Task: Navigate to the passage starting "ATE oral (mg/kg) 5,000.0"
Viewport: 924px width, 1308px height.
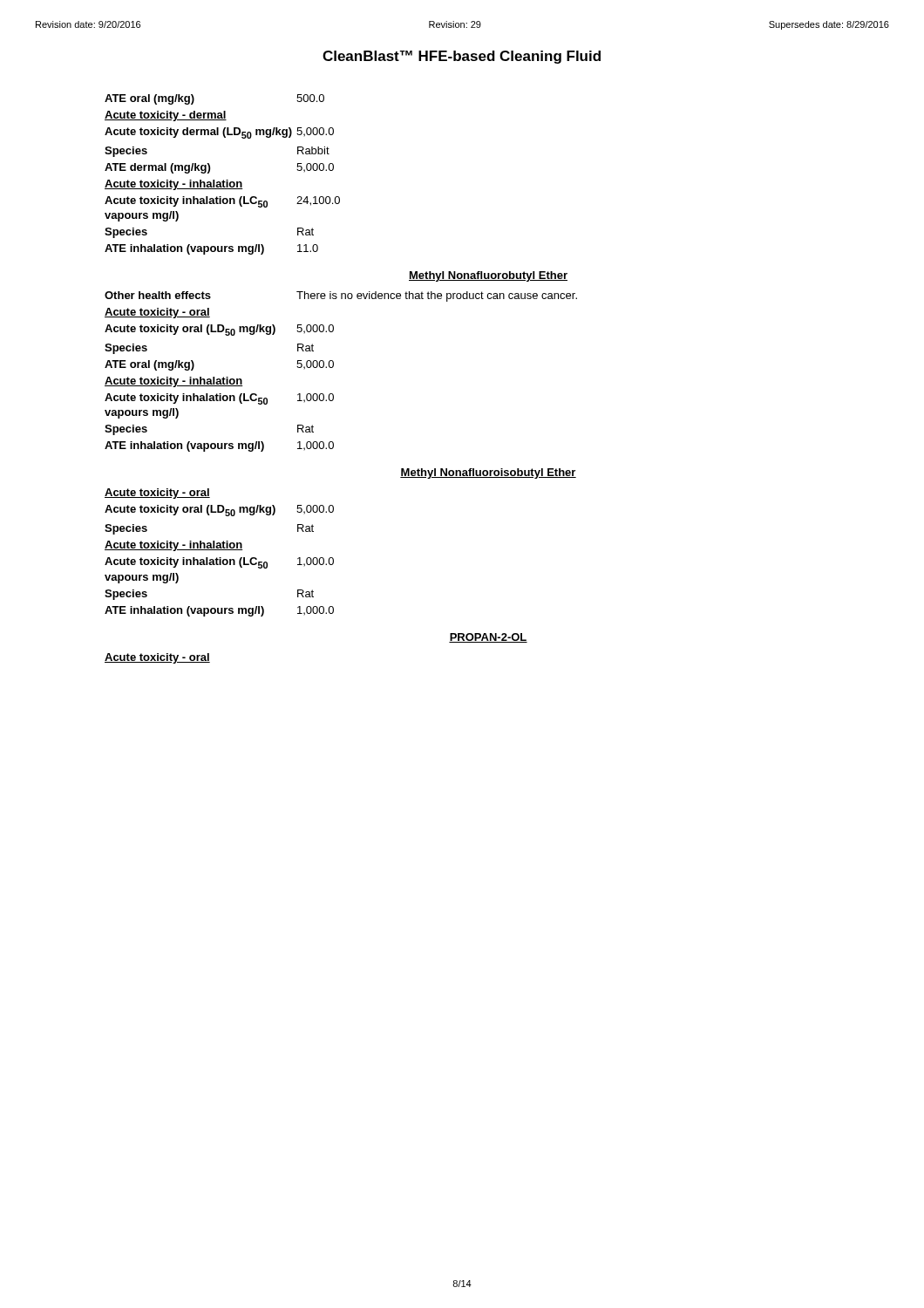Action: click(149, 365)
